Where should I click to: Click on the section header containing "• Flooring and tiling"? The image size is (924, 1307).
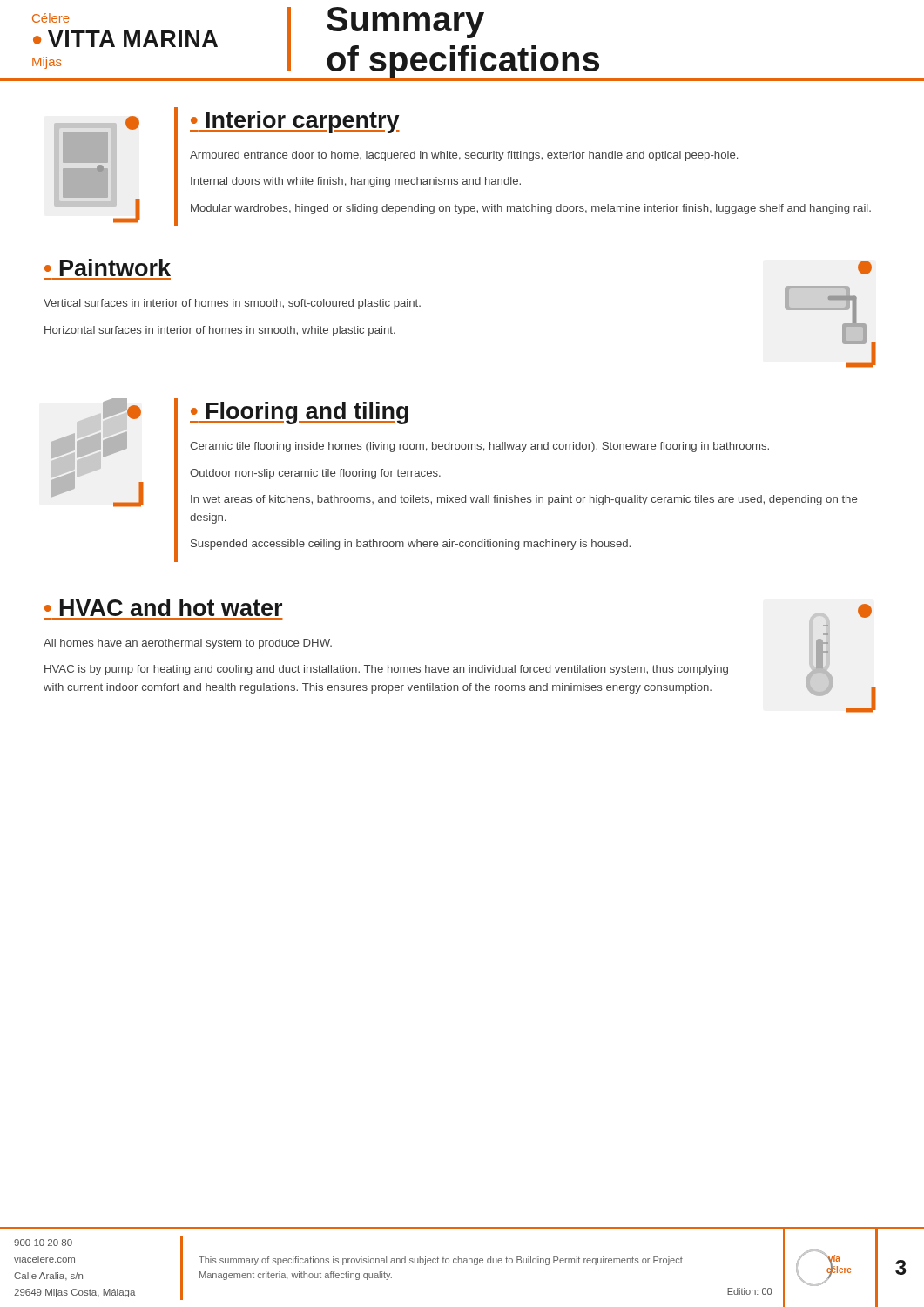pyautogui.click(x=300, y=412)
